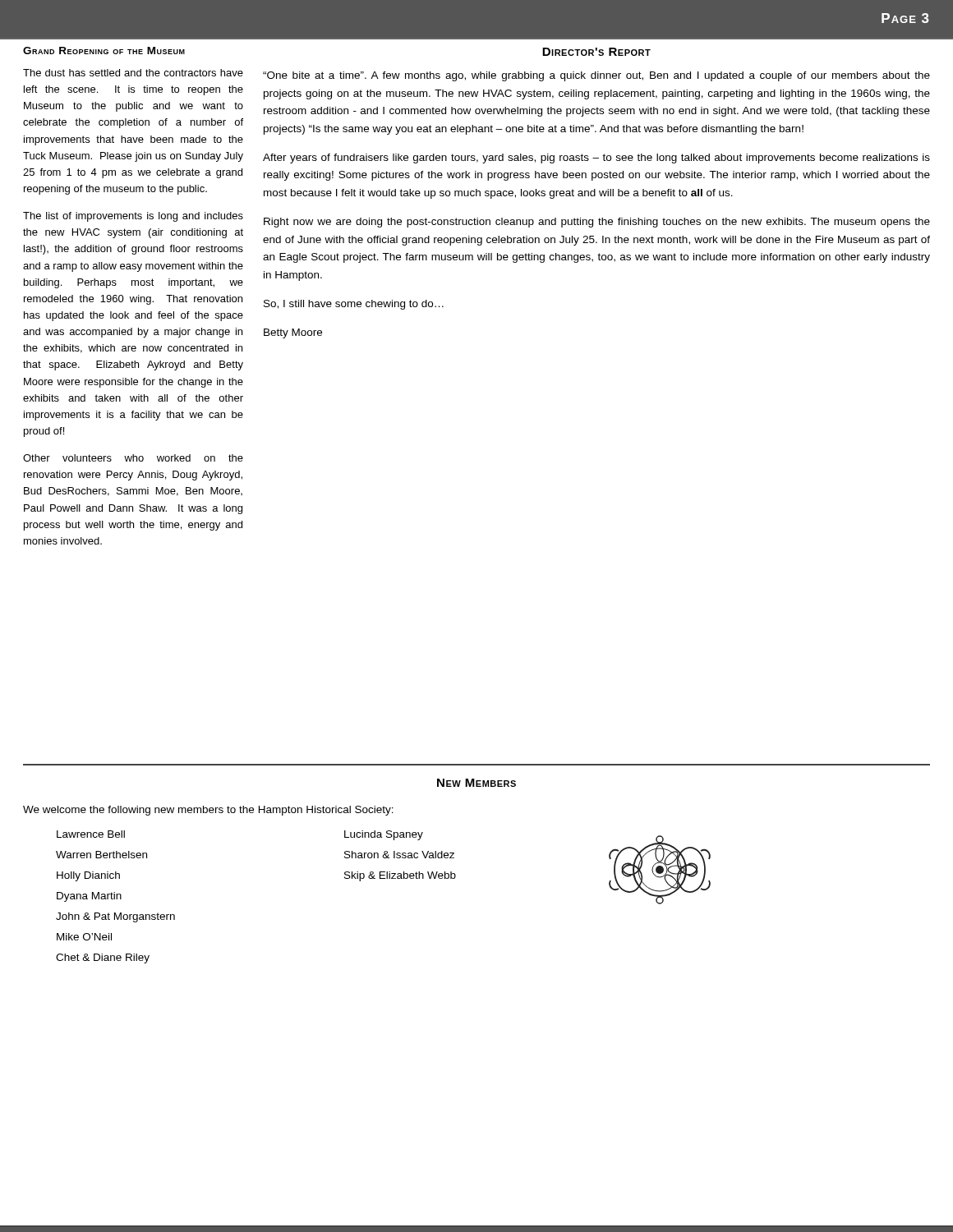Locate the element starting "Dyana Martin"
Image resolution: width=953 pixels, height=1232 pixels.
(x=89, y=896)
